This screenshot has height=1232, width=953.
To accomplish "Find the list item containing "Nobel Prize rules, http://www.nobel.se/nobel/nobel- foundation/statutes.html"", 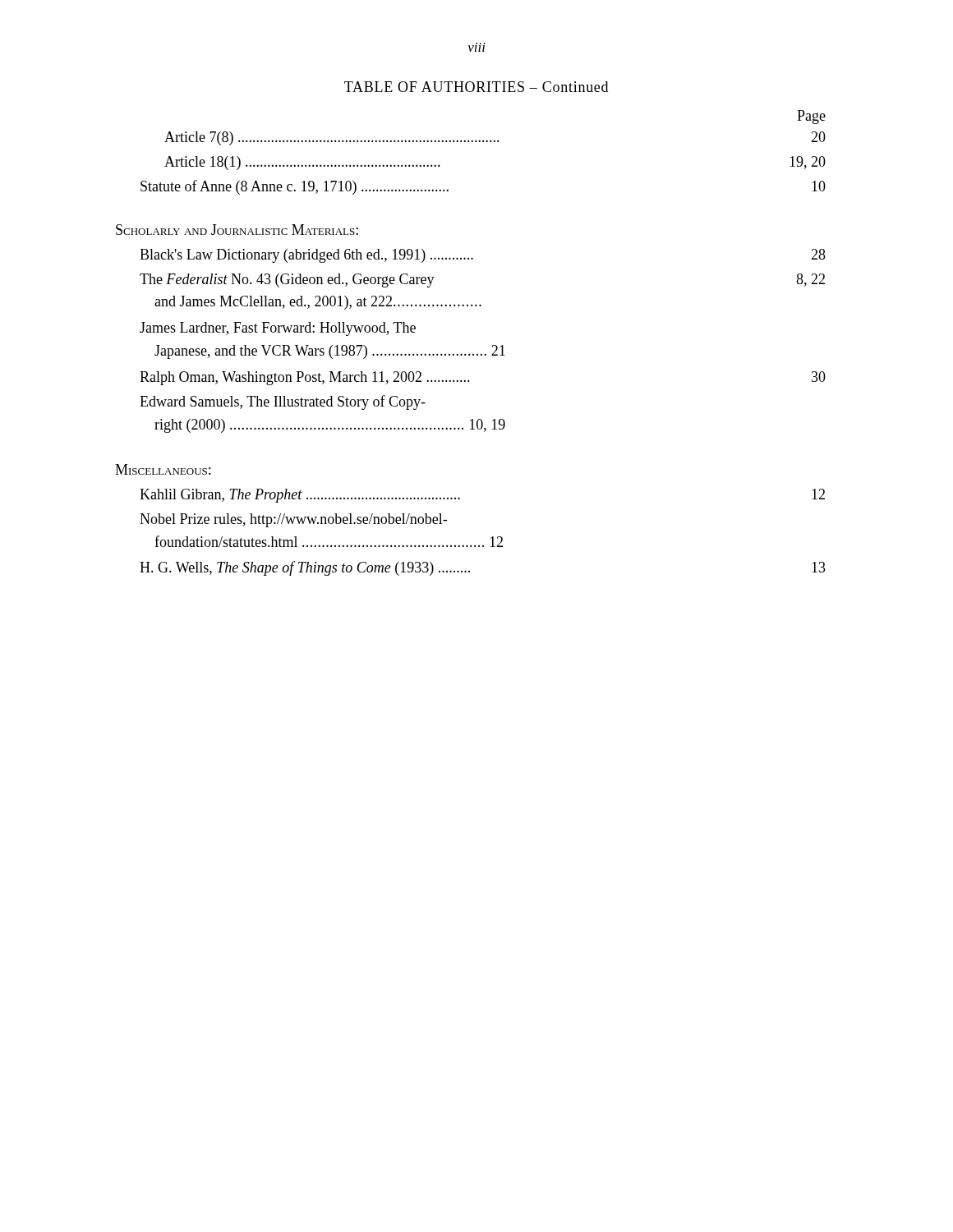I will pyautogui.click(x=483, y=531).
